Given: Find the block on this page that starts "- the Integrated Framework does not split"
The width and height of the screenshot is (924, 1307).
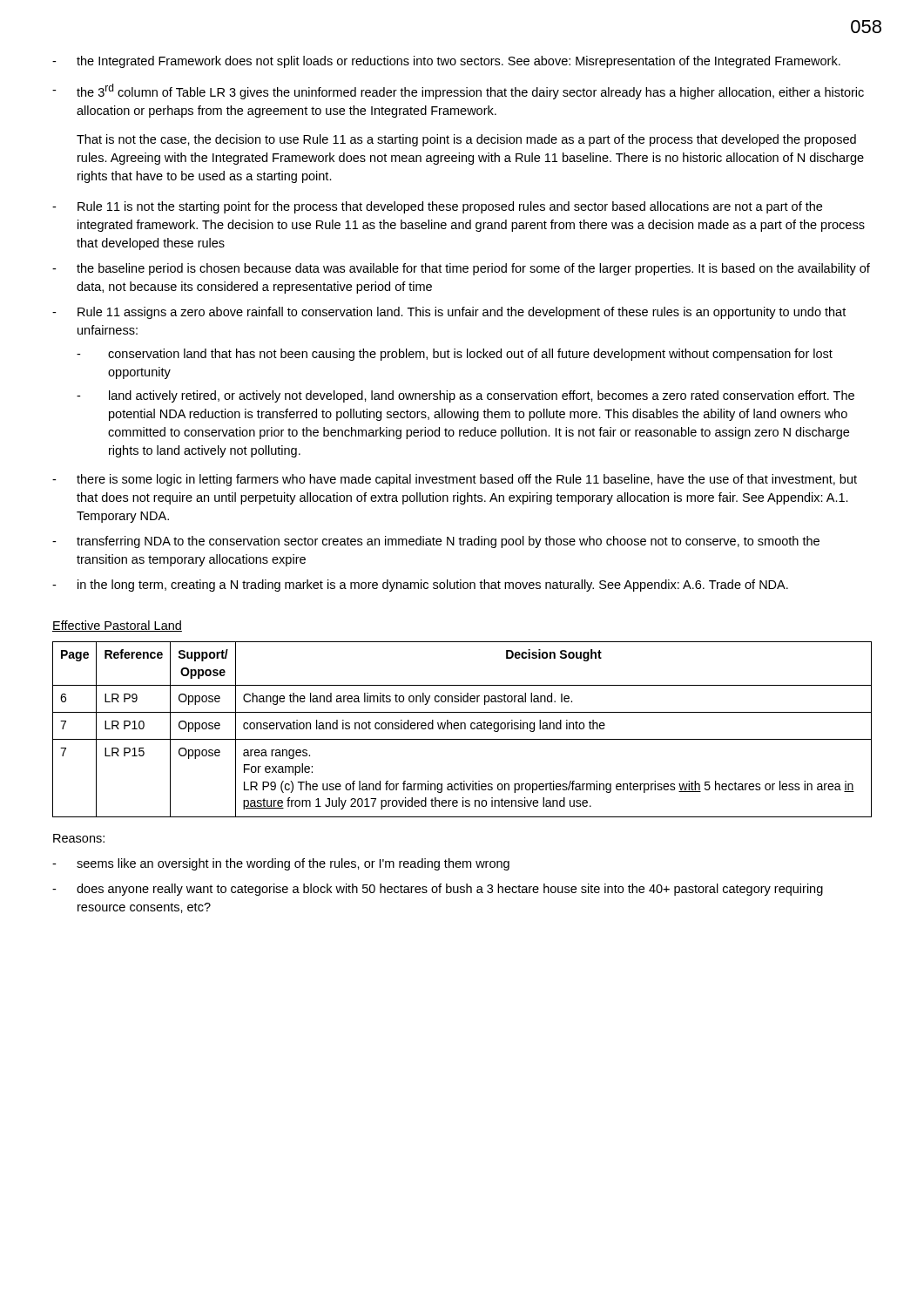Looking at the screenshot, I should [462, 61].
